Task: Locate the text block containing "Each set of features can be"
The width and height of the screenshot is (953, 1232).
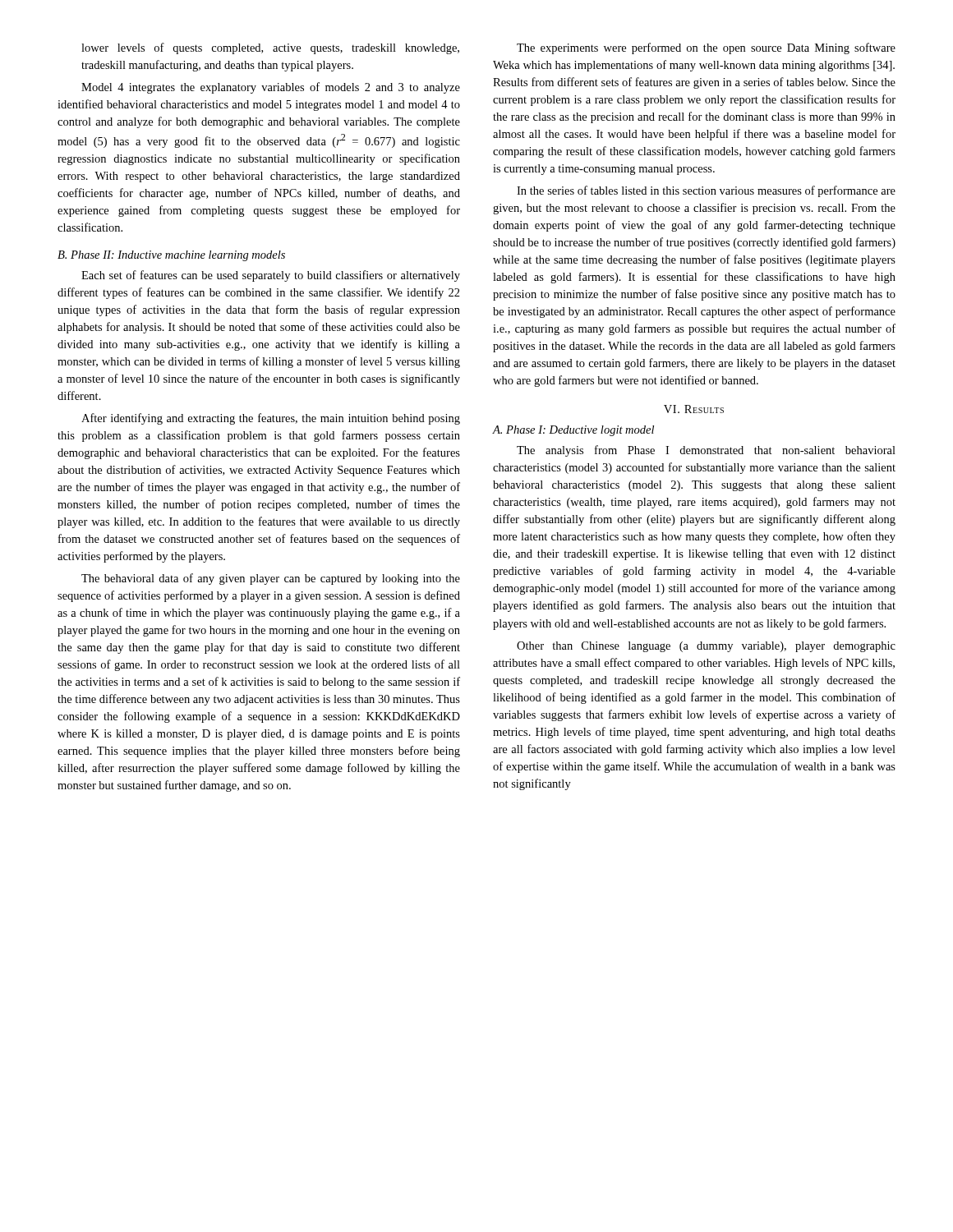Action: coord(259,336)
